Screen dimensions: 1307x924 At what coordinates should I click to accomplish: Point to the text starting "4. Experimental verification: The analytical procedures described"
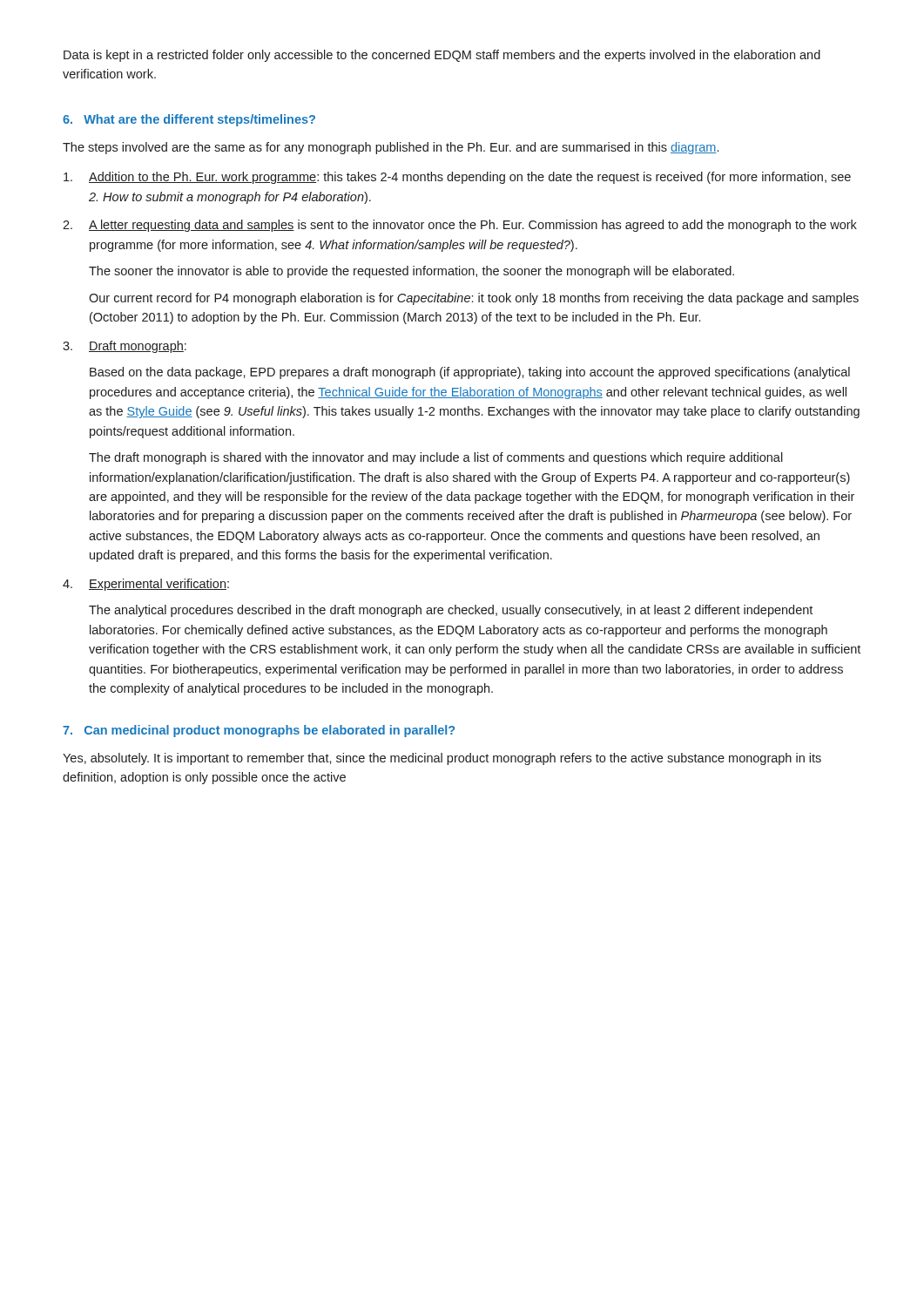point(462,636)
